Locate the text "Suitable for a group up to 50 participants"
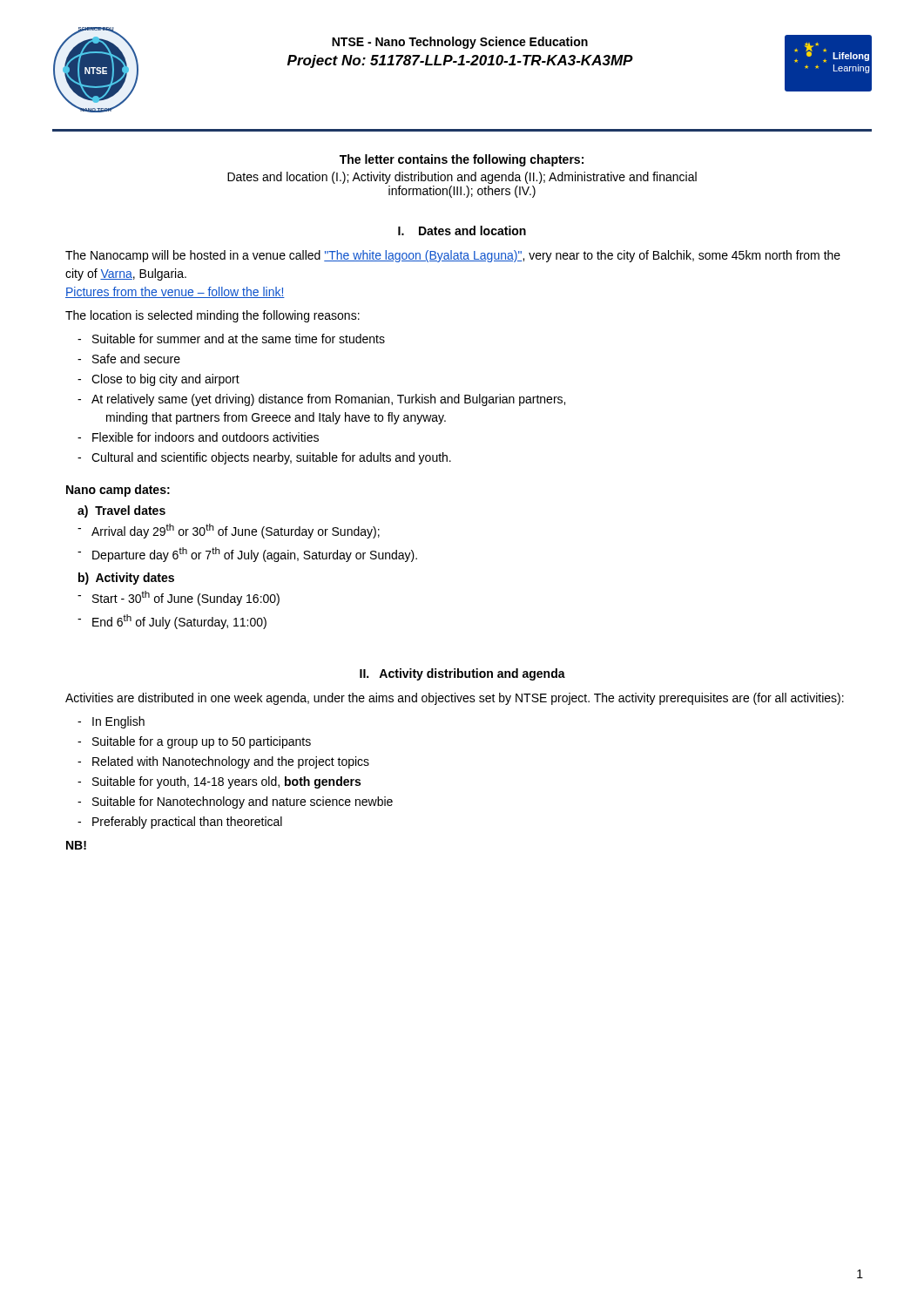The image size is (924, 1307). tap(201, 741)
